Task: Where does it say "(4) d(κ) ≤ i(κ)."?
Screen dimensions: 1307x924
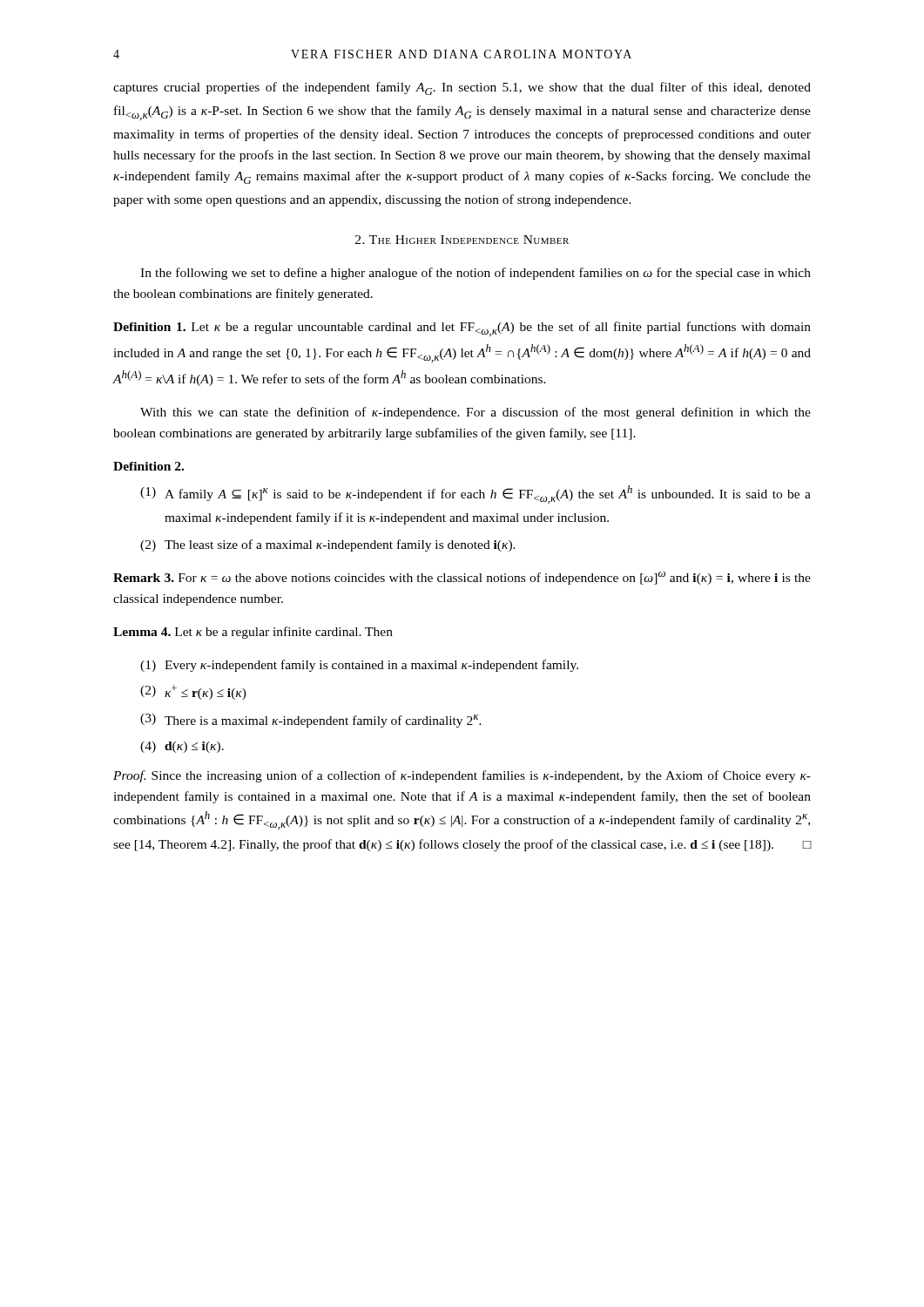Action: point(182,747)
